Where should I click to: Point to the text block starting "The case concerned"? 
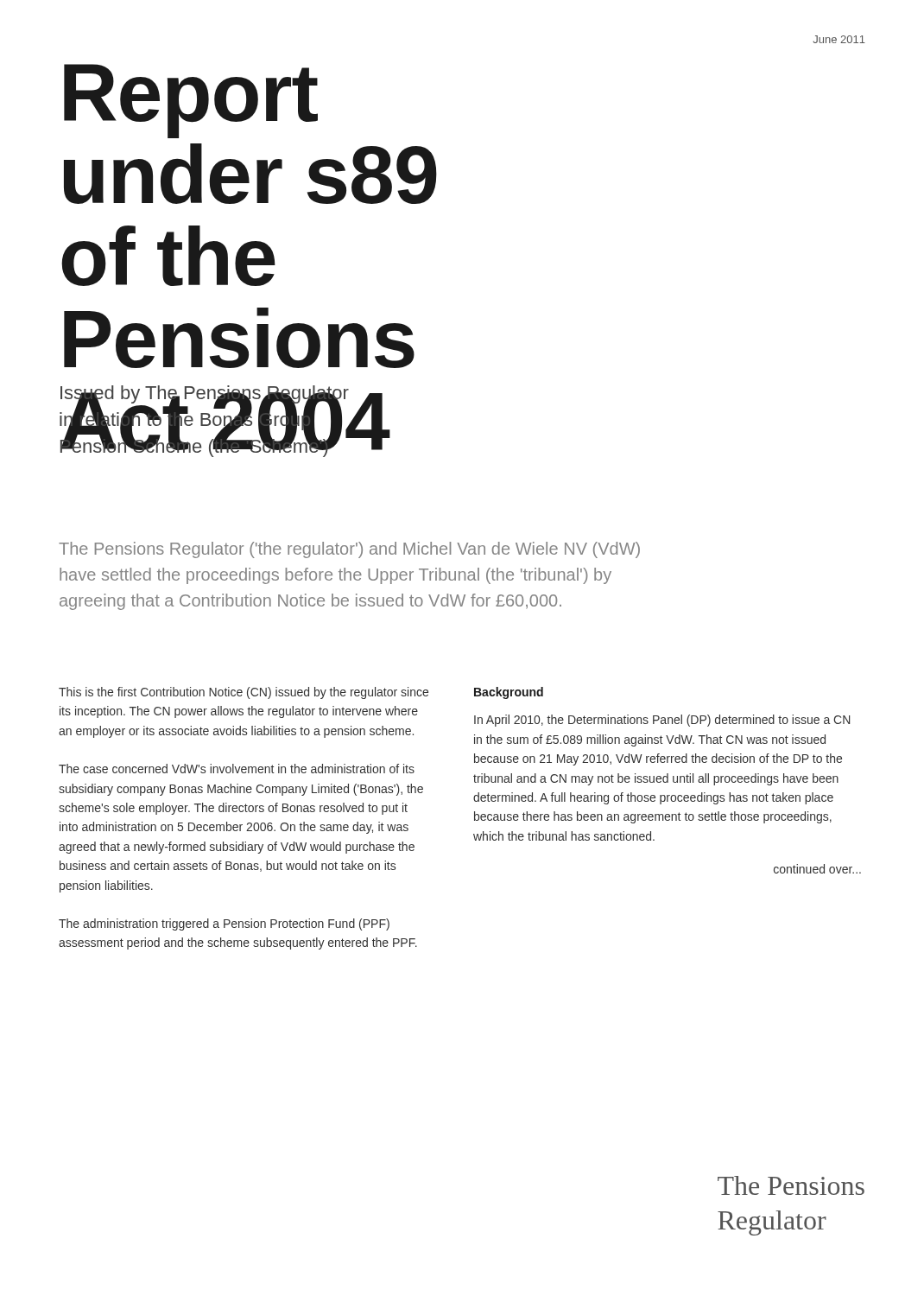[244, 827]
